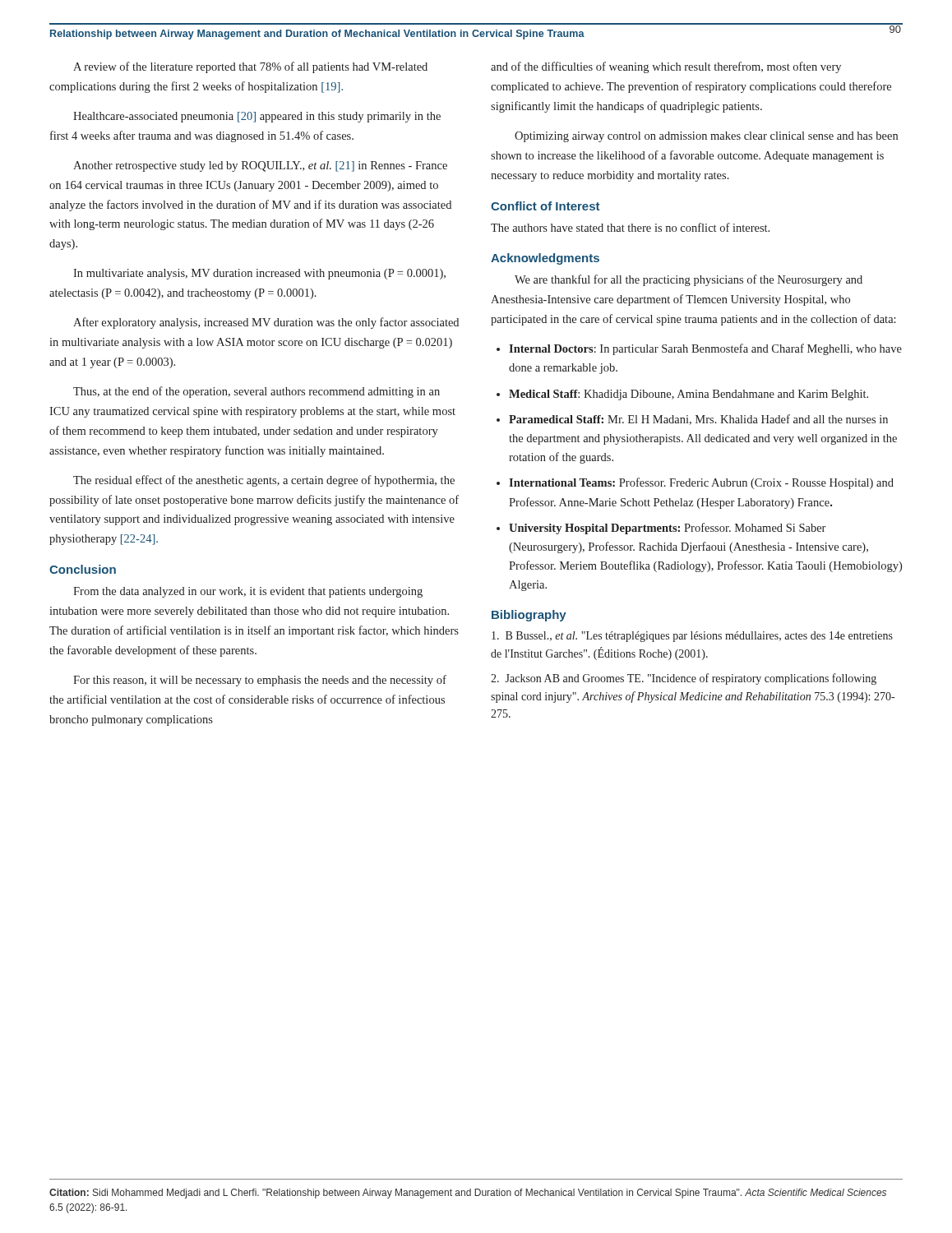
Task: Find the list item with the text "2. Jackson AB and Groomes TE."
Action: [x=693, y=696]
